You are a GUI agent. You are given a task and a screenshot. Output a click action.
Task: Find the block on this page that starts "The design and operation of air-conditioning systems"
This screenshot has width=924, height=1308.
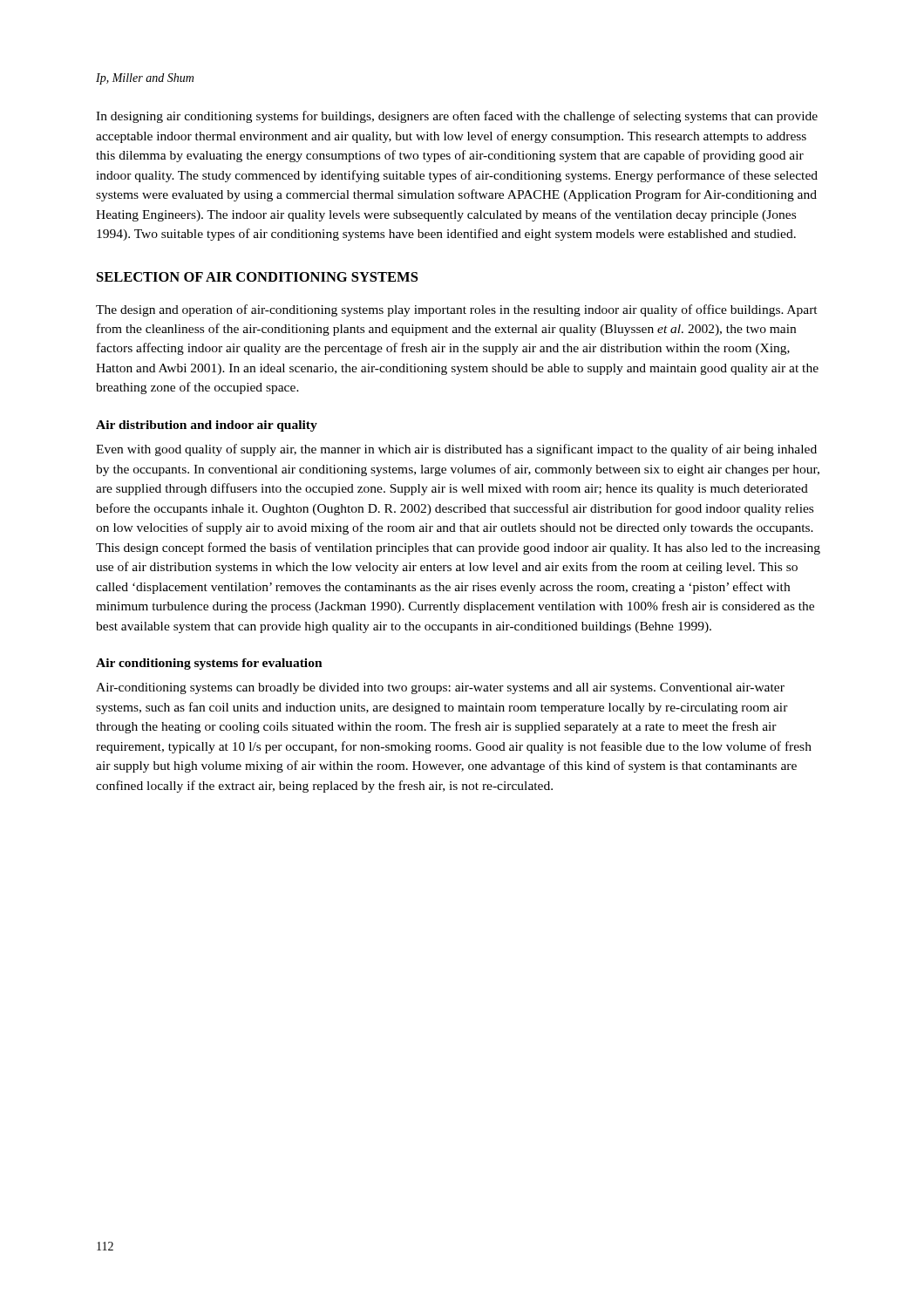[x=457, y=348]
